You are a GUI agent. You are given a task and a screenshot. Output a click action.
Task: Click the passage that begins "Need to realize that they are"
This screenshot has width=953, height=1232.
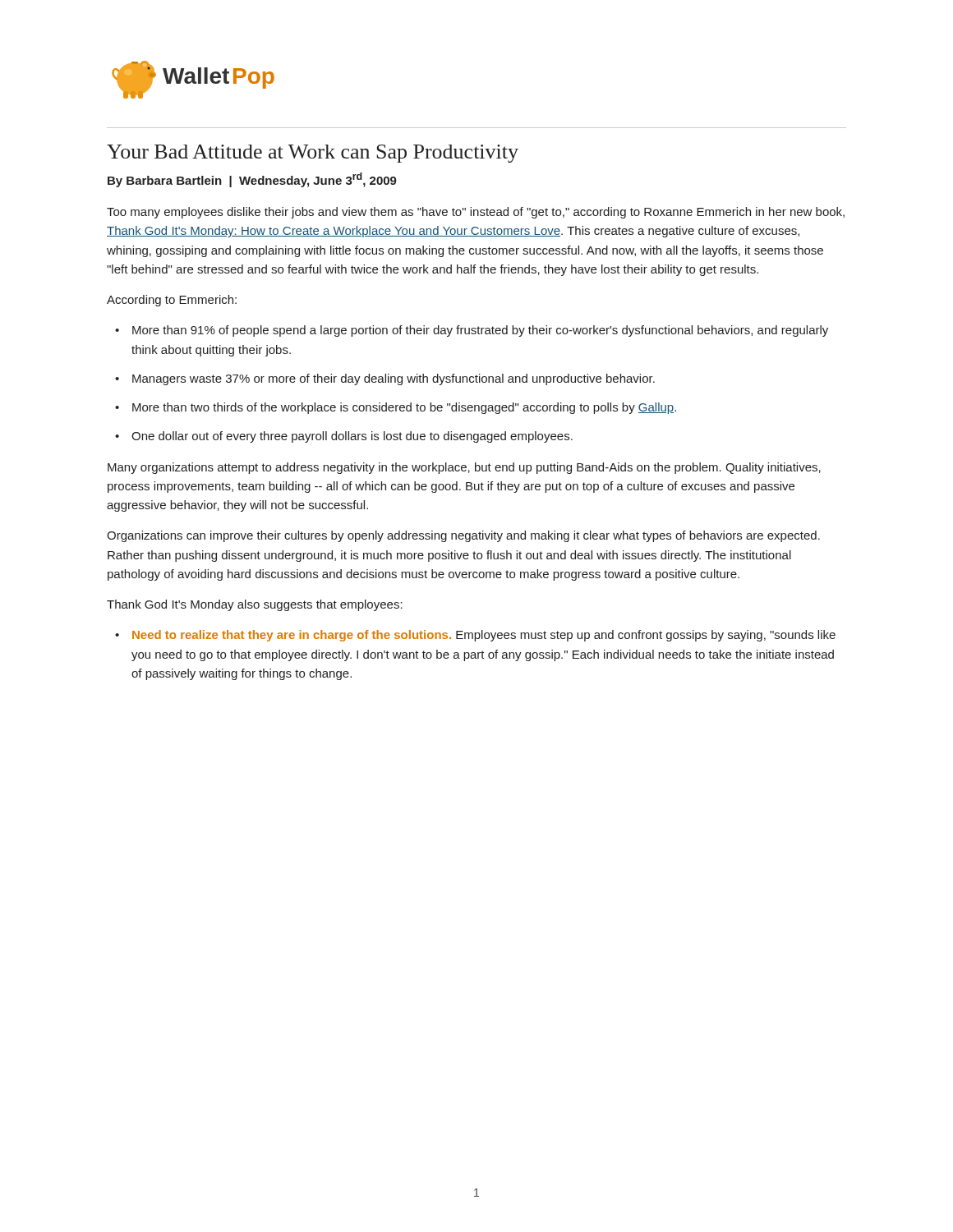coord(484,654)
